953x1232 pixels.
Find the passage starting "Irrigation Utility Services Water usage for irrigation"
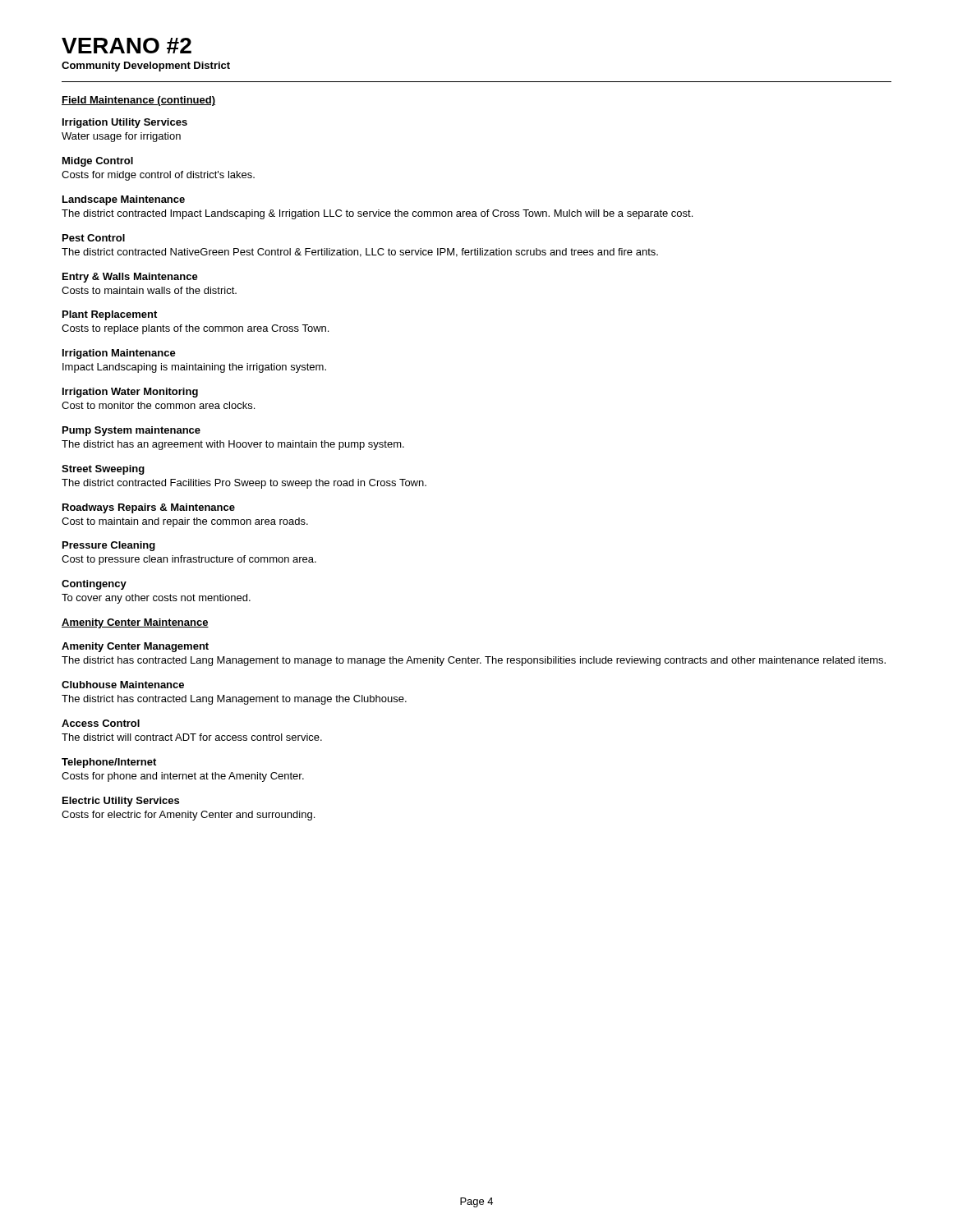(x=125, y=123)
